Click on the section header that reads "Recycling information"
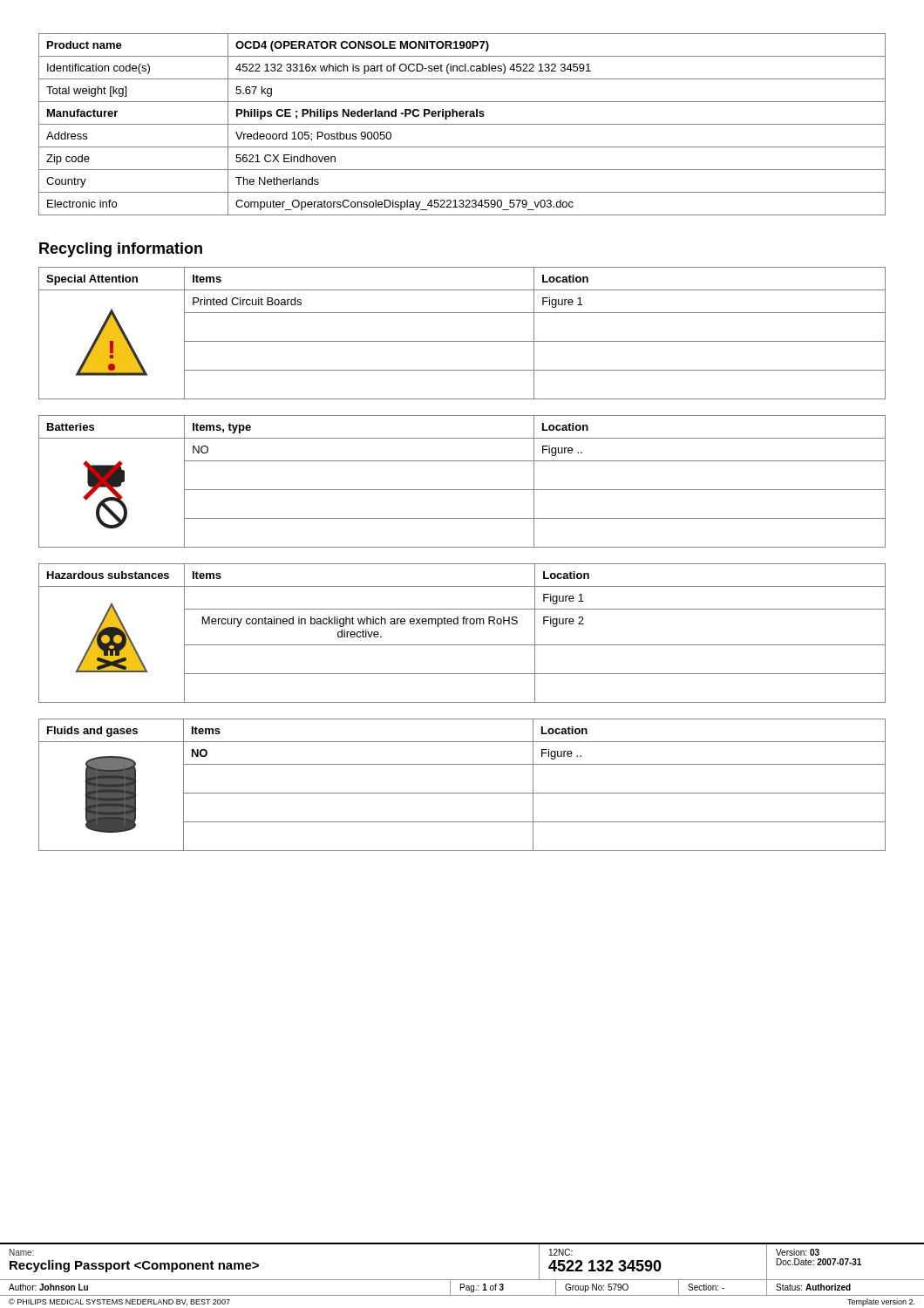The width and height of the screenshot is (924, 1308). (x=121, y=249)
